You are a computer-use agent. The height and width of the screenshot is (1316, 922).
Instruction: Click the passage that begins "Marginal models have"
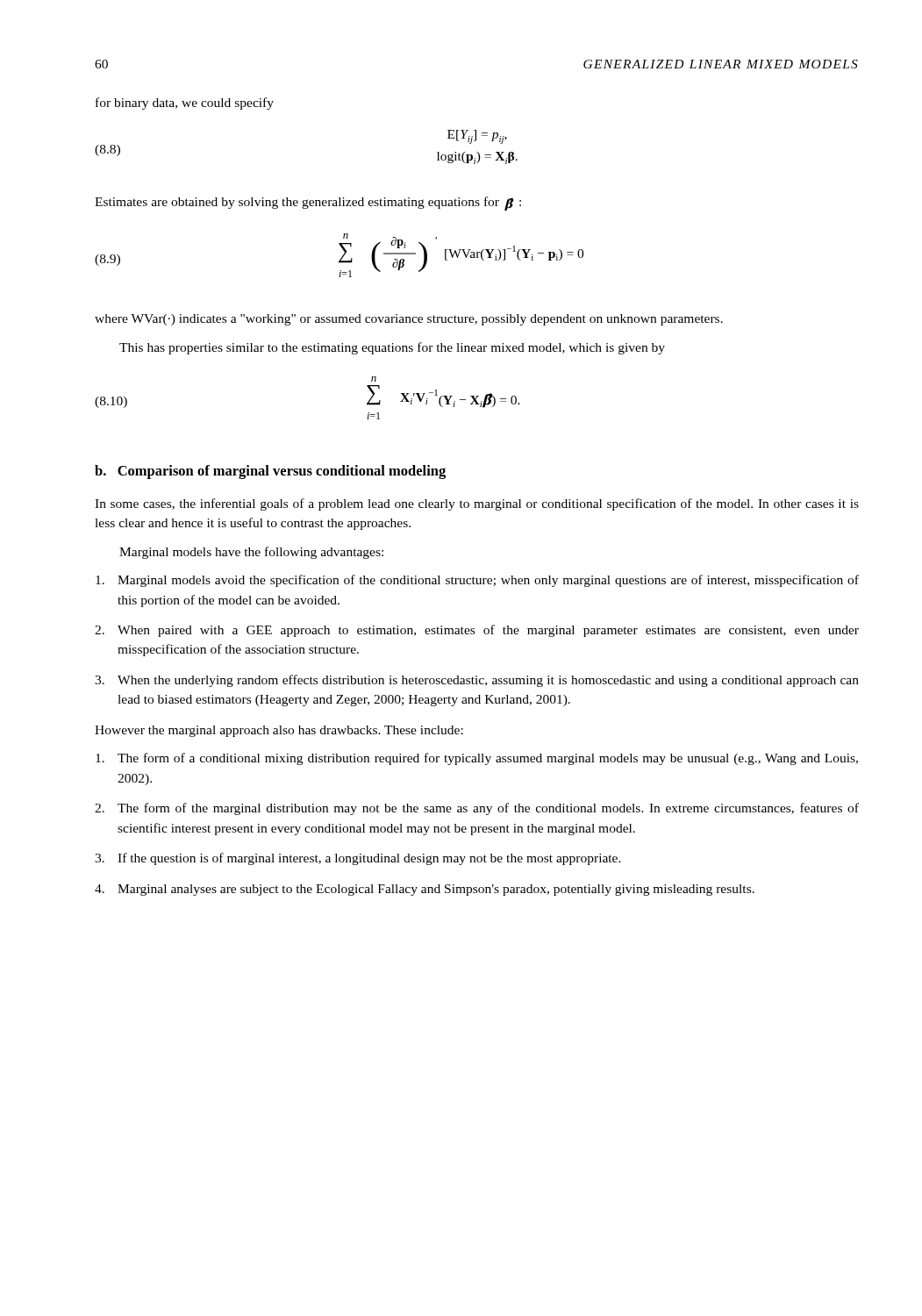[x=252, y=551]
